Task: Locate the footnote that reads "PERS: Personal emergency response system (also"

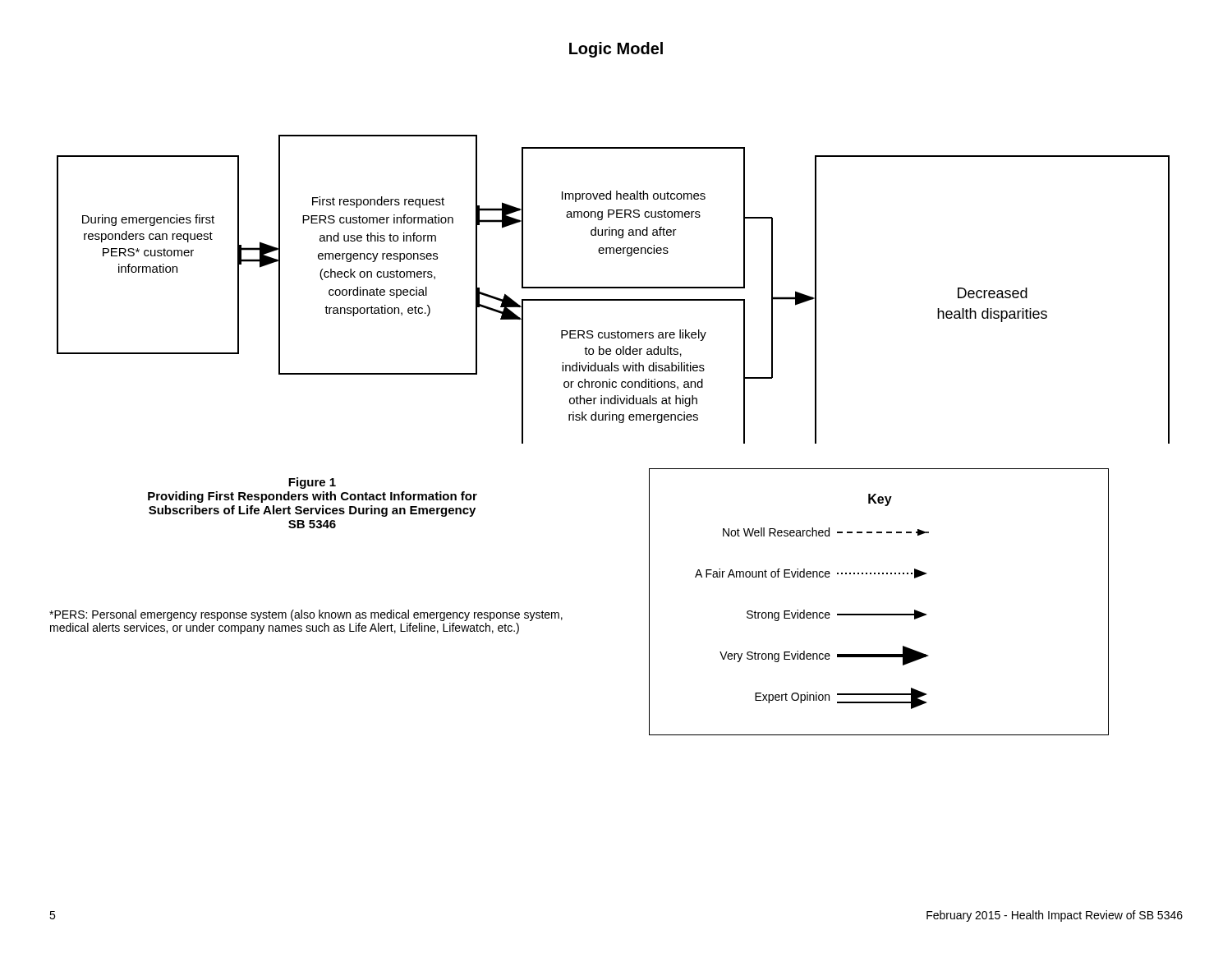Action: 306,621
